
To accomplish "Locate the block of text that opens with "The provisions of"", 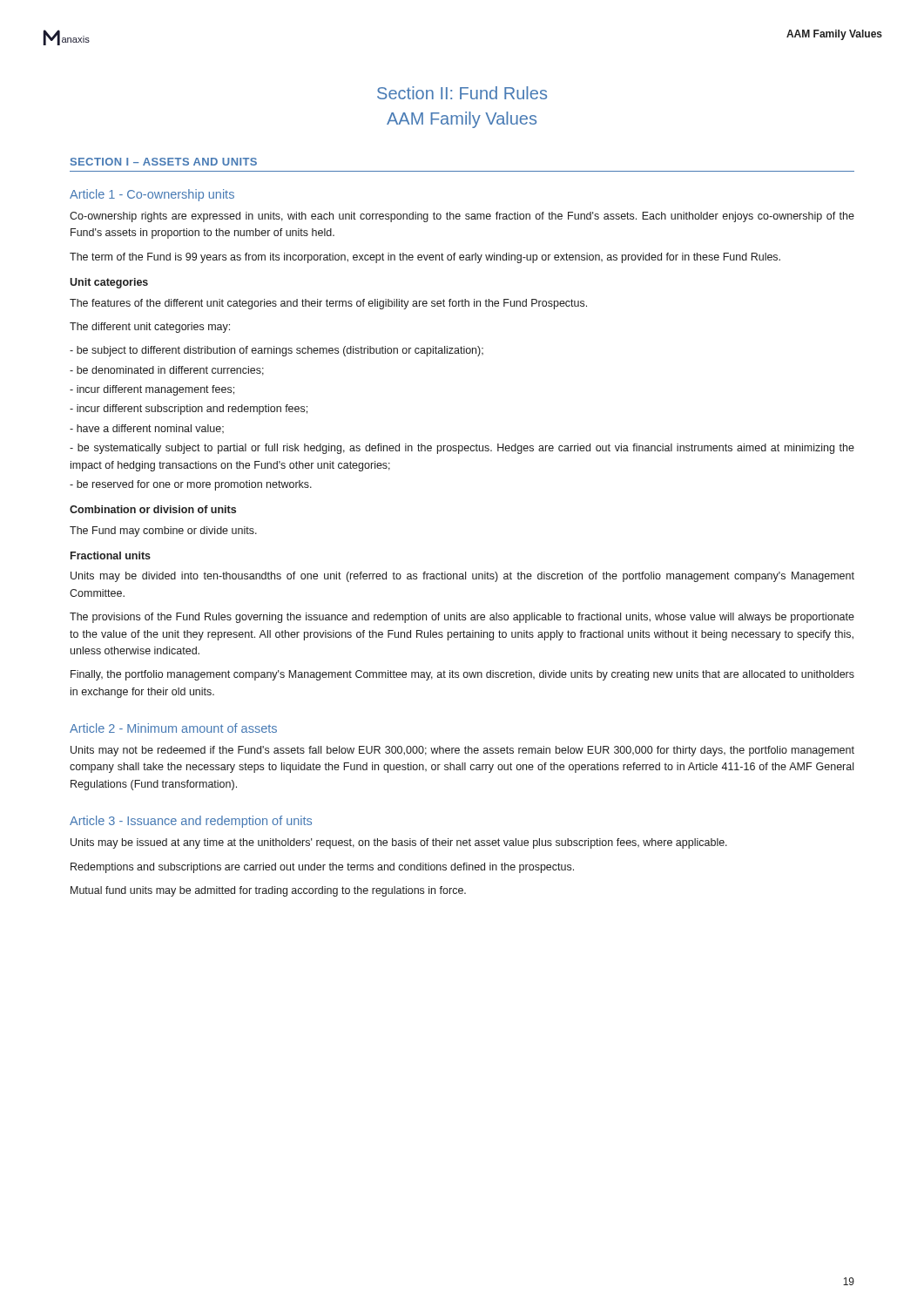I will click(x=462, y=634).
